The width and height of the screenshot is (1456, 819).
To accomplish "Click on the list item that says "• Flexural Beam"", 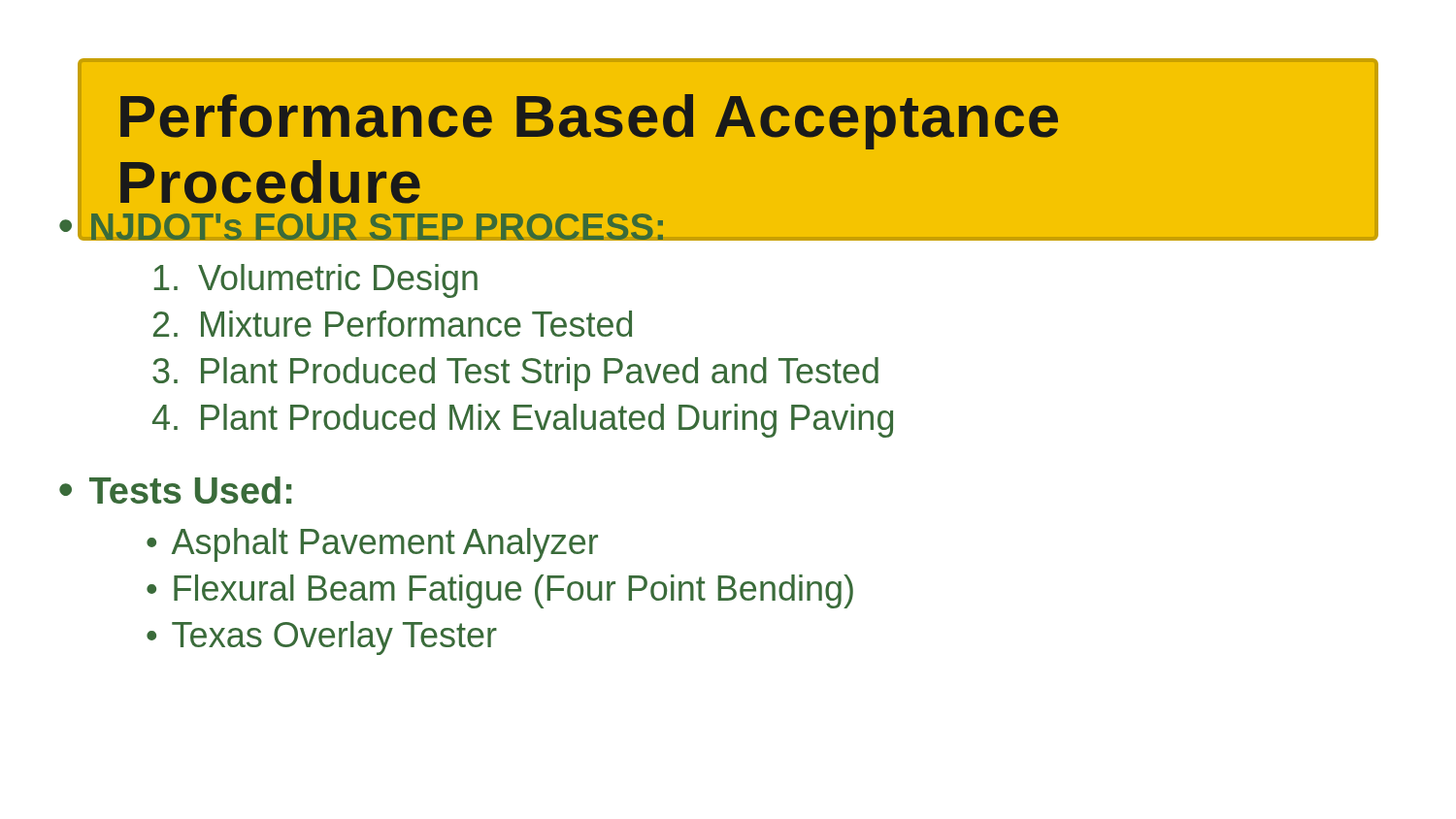I will tap(500, 589).
